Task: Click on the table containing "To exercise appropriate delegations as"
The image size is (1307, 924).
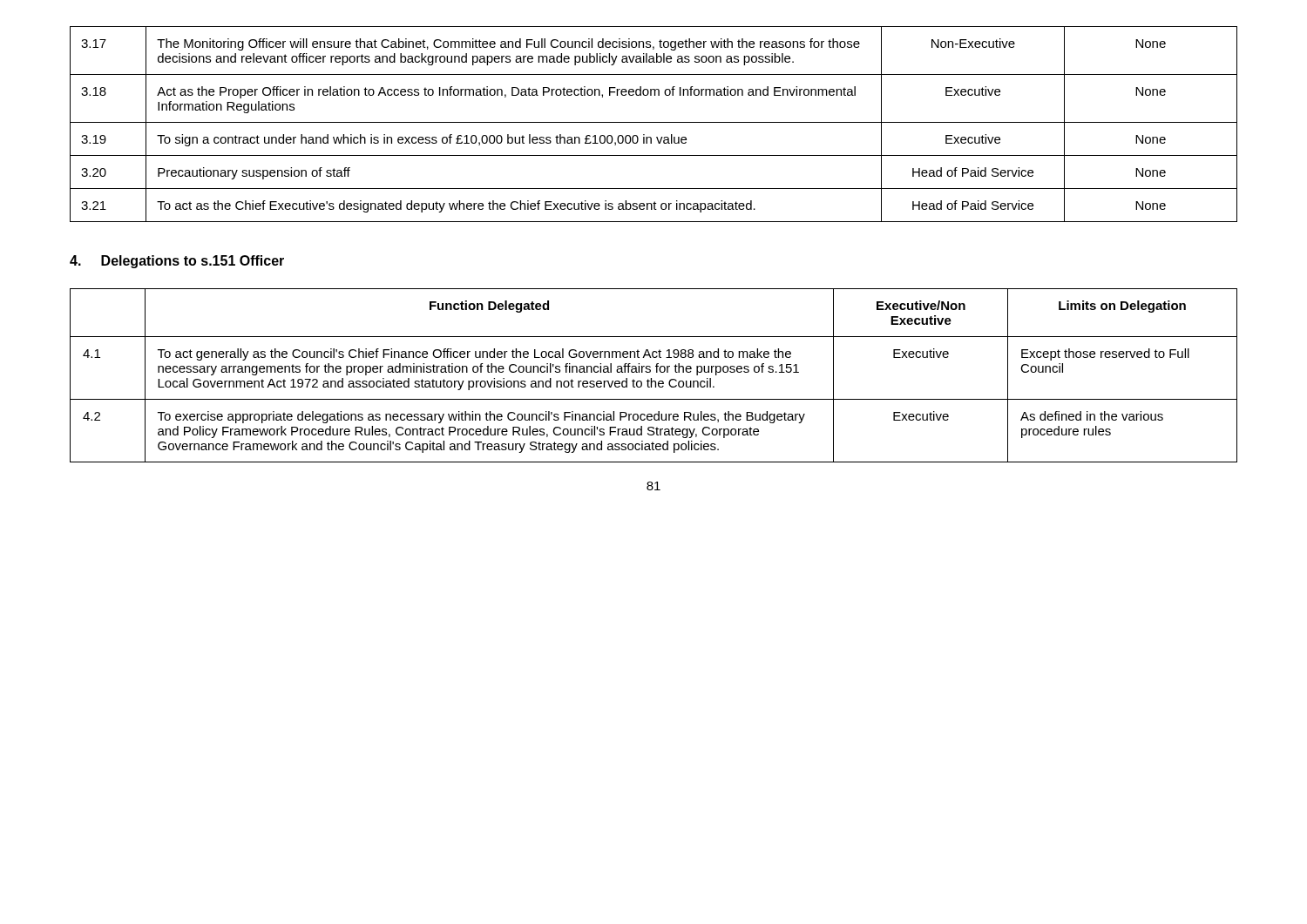Action: (654, 375)
